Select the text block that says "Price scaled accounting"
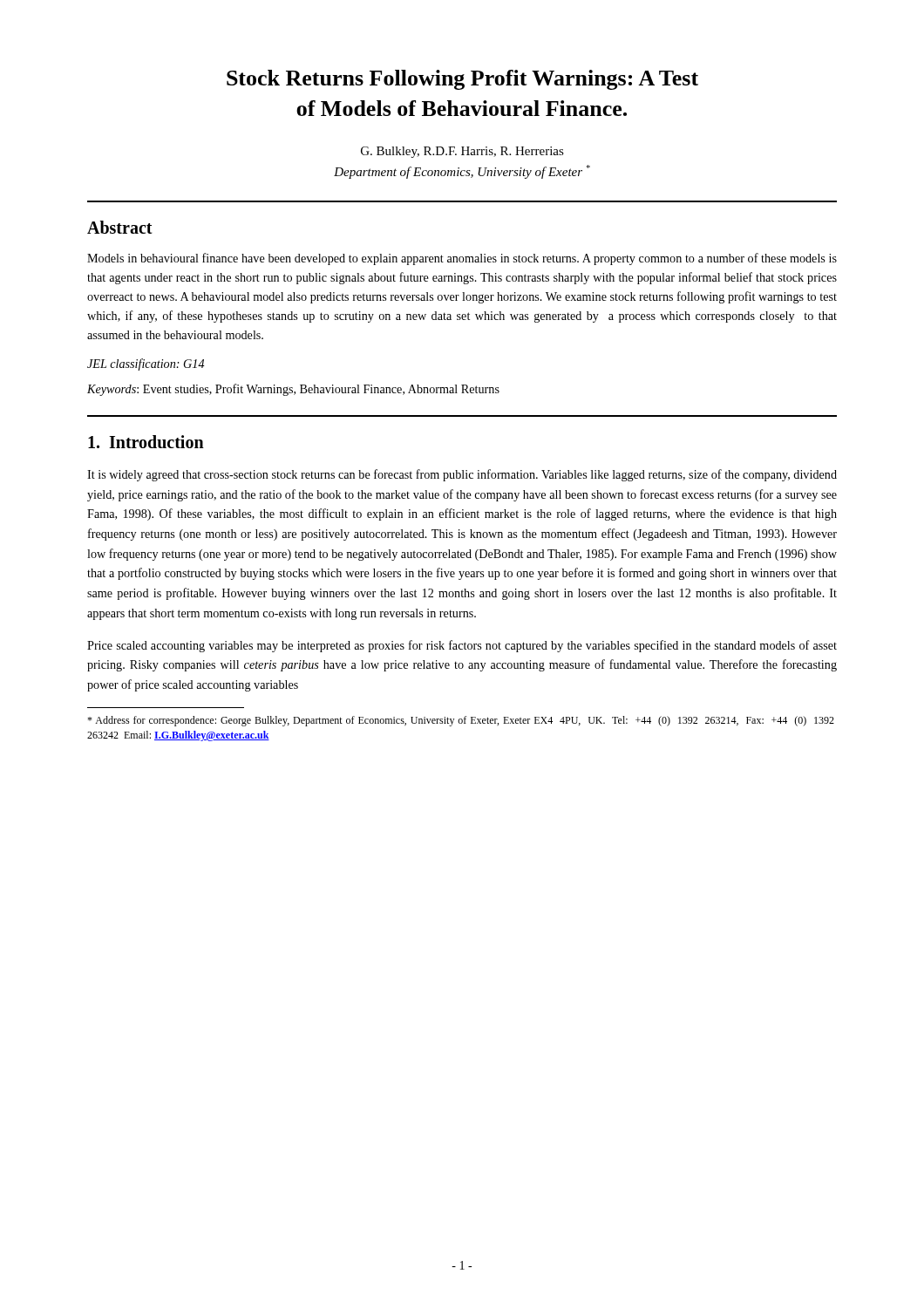The image size is (924, 1308). (462, 665)
